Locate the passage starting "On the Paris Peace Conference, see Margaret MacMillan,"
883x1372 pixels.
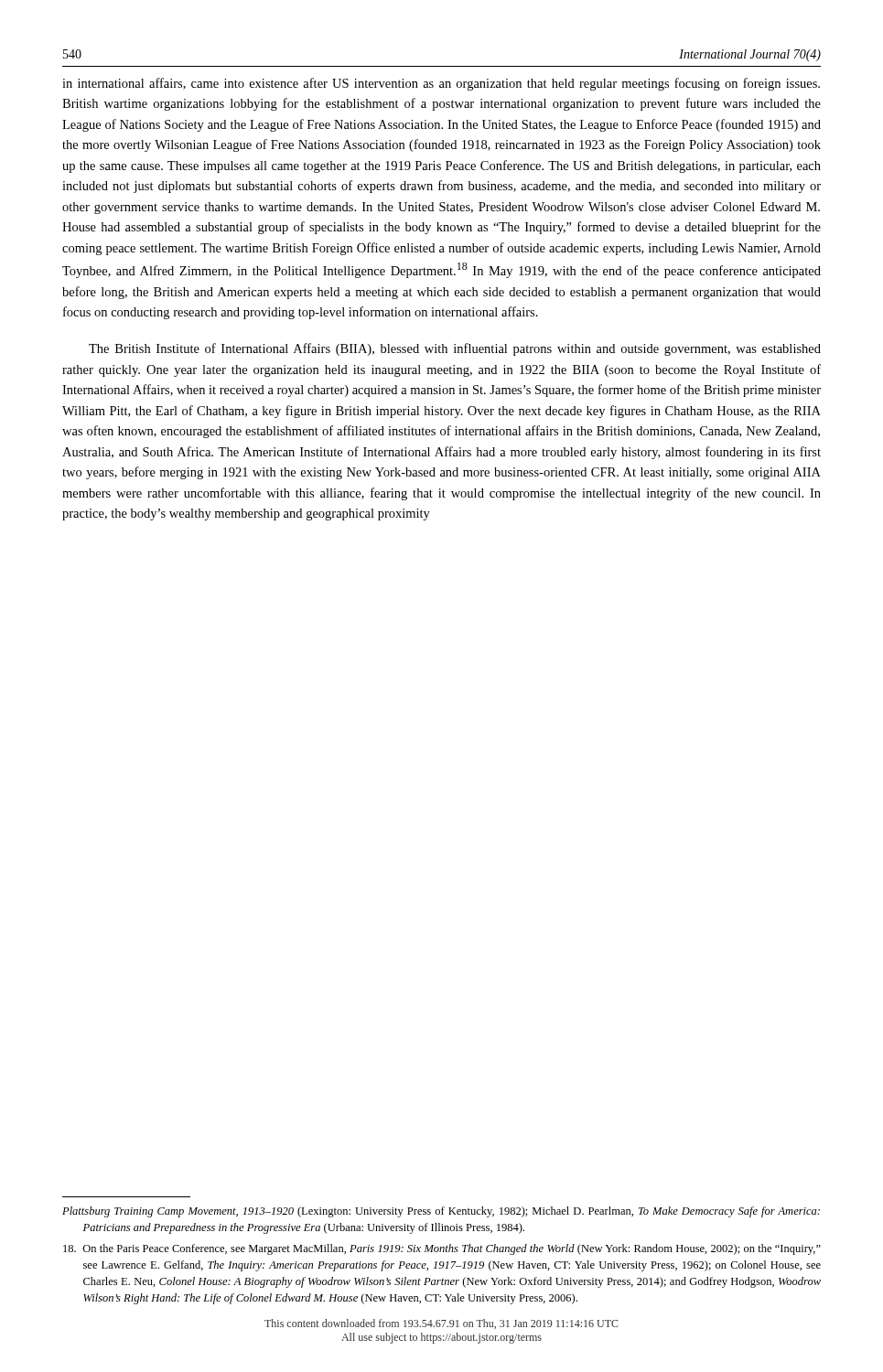pyautogui.click(x=442, y=1273)
